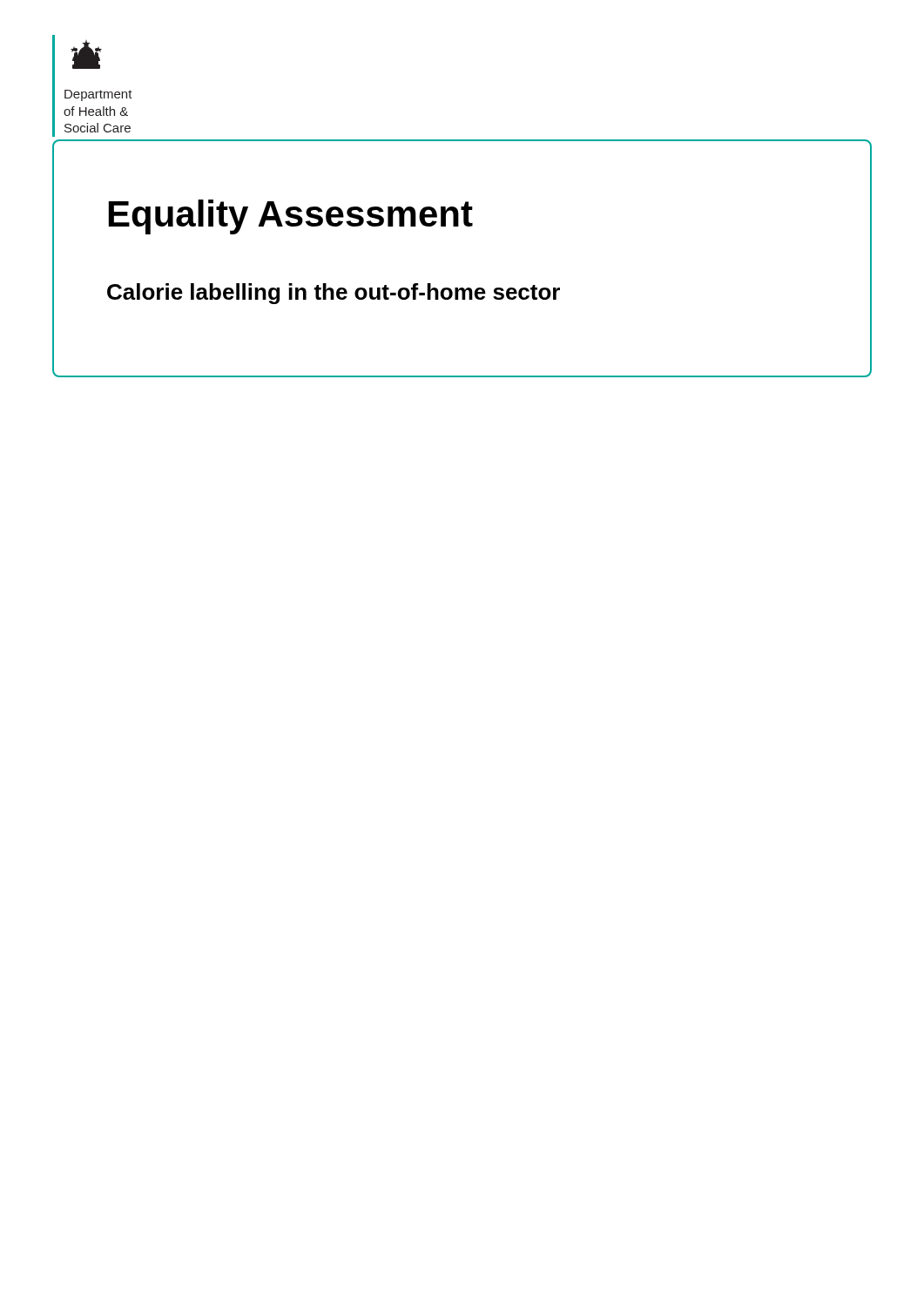Find the passage starting "Calorie labelling in the out-of-home sector"

(333, 292)
